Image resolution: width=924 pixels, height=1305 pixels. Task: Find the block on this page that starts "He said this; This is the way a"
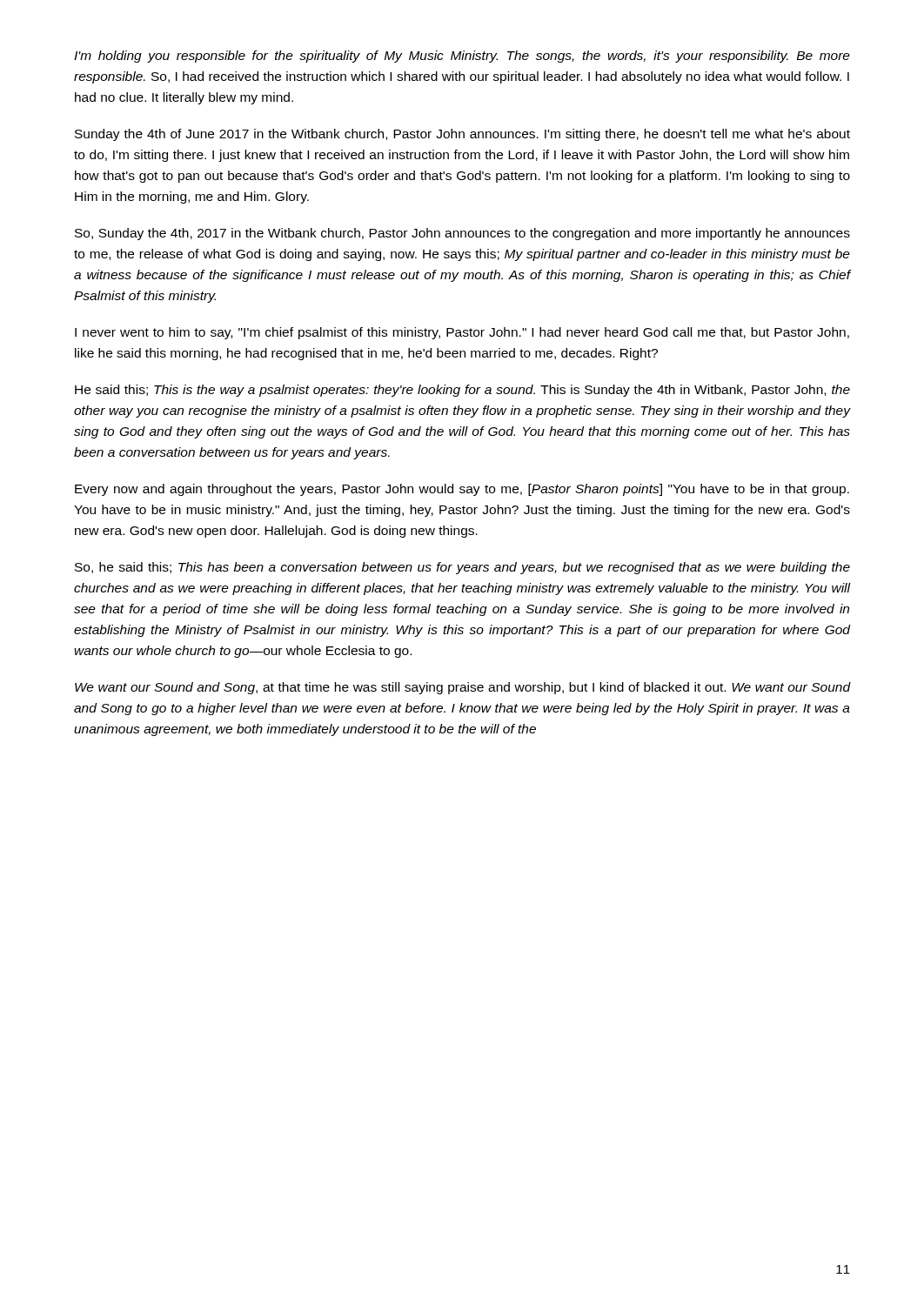coord(462,421)
